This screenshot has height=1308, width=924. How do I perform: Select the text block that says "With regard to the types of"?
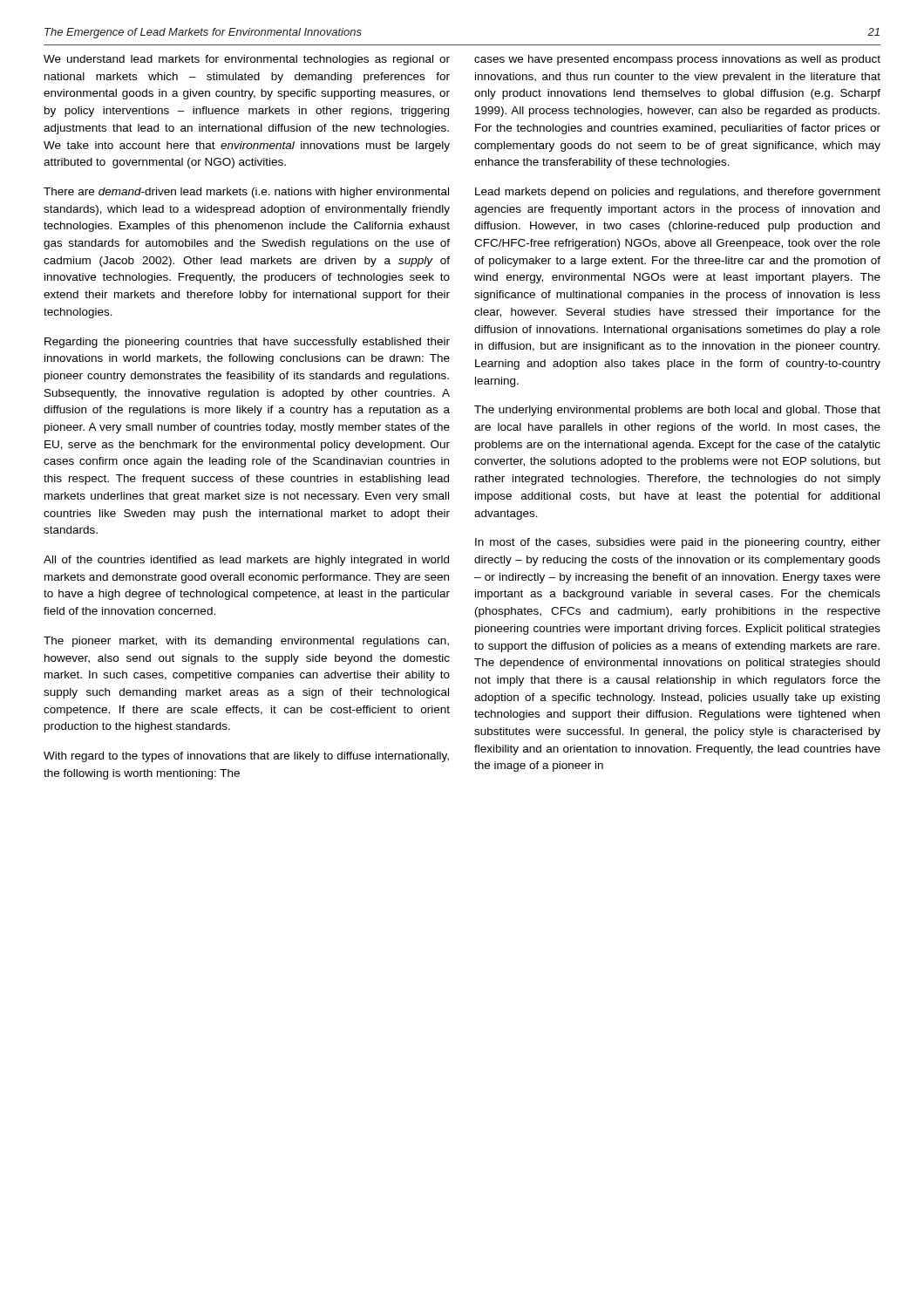pyautogui.click(x=247, y=764)
